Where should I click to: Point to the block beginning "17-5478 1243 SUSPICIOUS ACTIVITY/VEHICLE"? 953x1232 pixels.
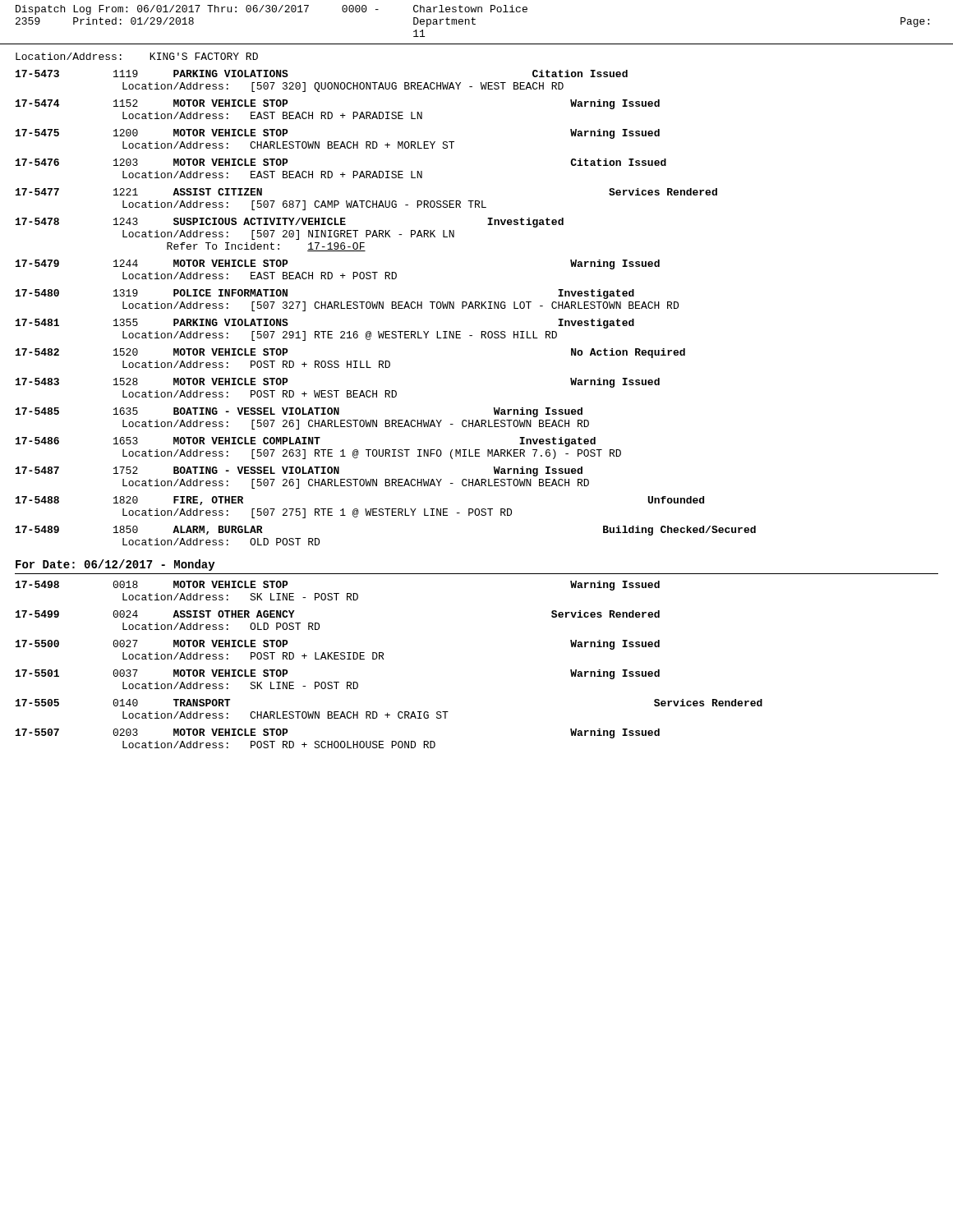click(290, 223)
